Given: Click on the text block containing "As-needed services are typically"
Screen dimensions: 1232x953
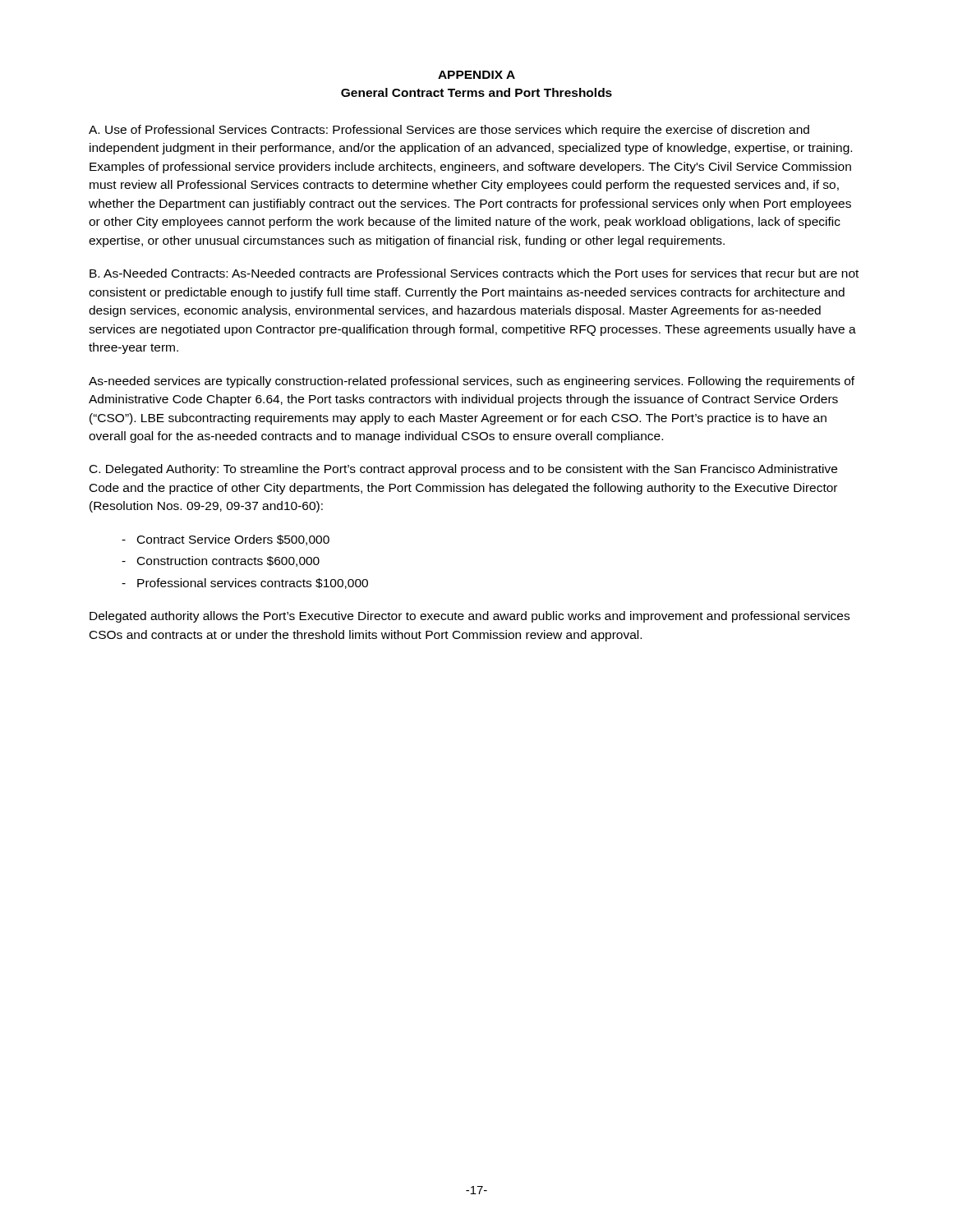Looking at the screenshot, I should tap(472, 408).
